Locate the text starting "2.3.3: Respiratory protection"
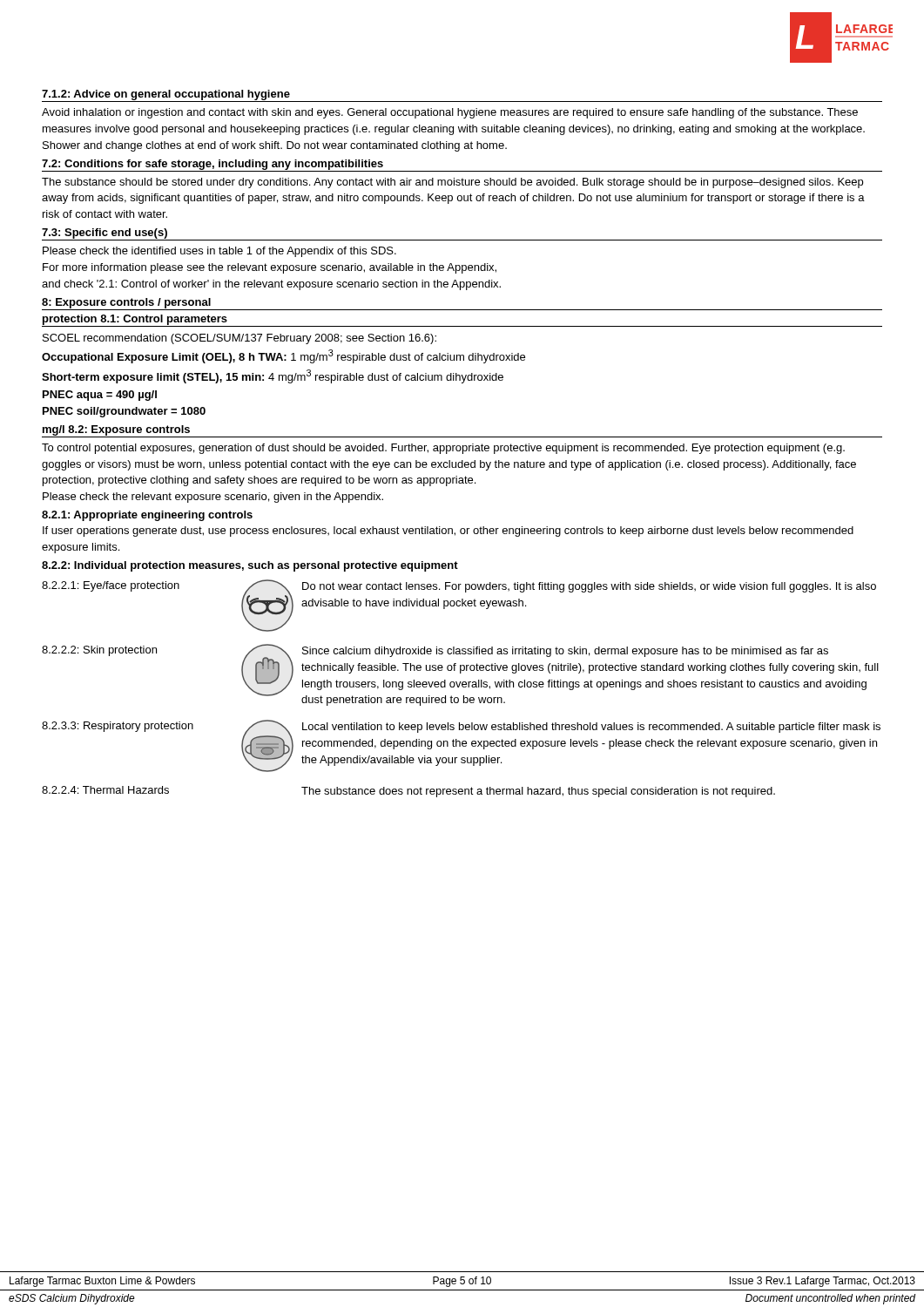The width and height of the screenshot is (924, 1307). click(x=118, y=726)
